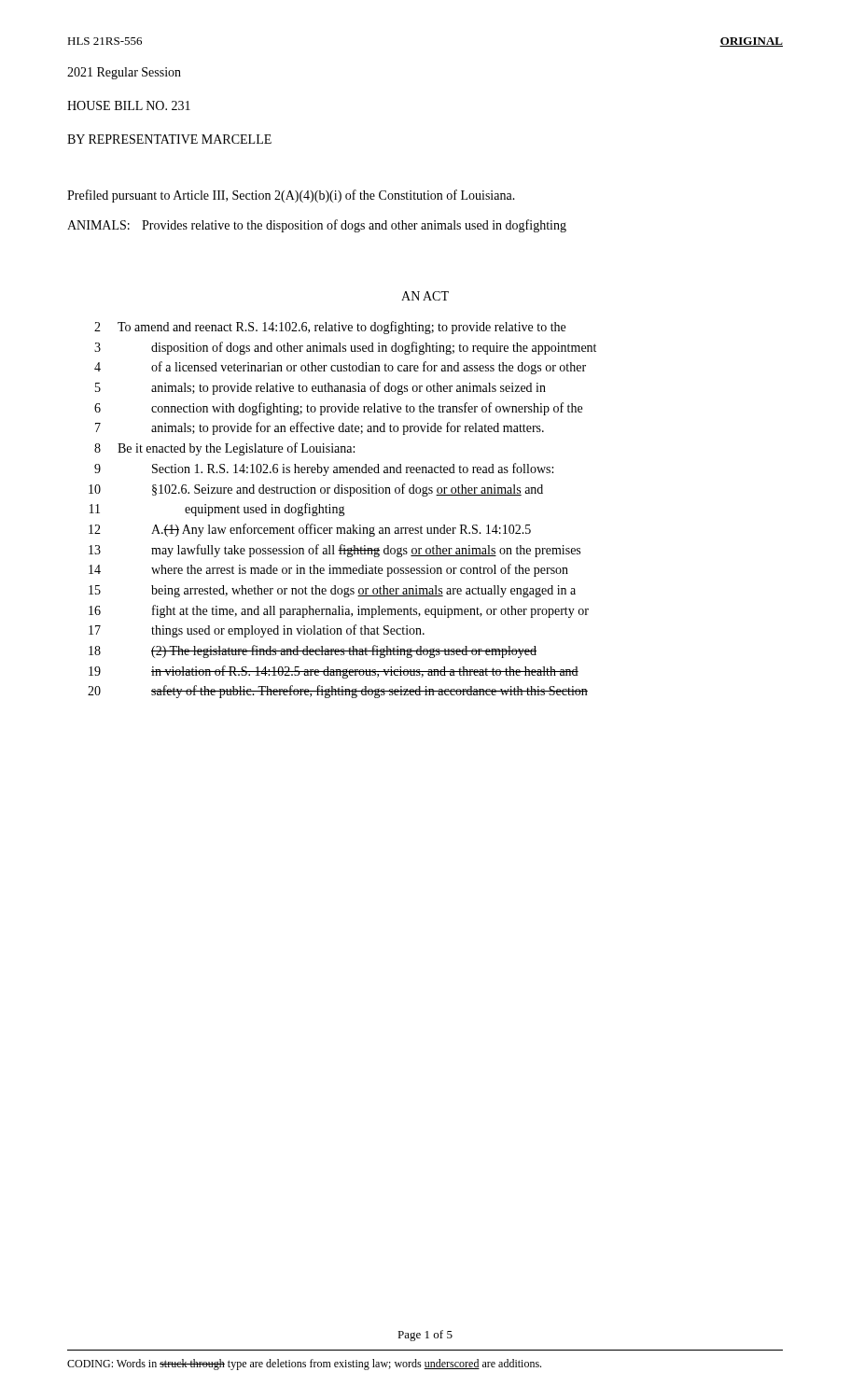Navigate to the block starting "ANIMALS: Provides relative to the disposition"
Image resolution: width=850 pixels, height=1400 pixels.
click(425, 226)
